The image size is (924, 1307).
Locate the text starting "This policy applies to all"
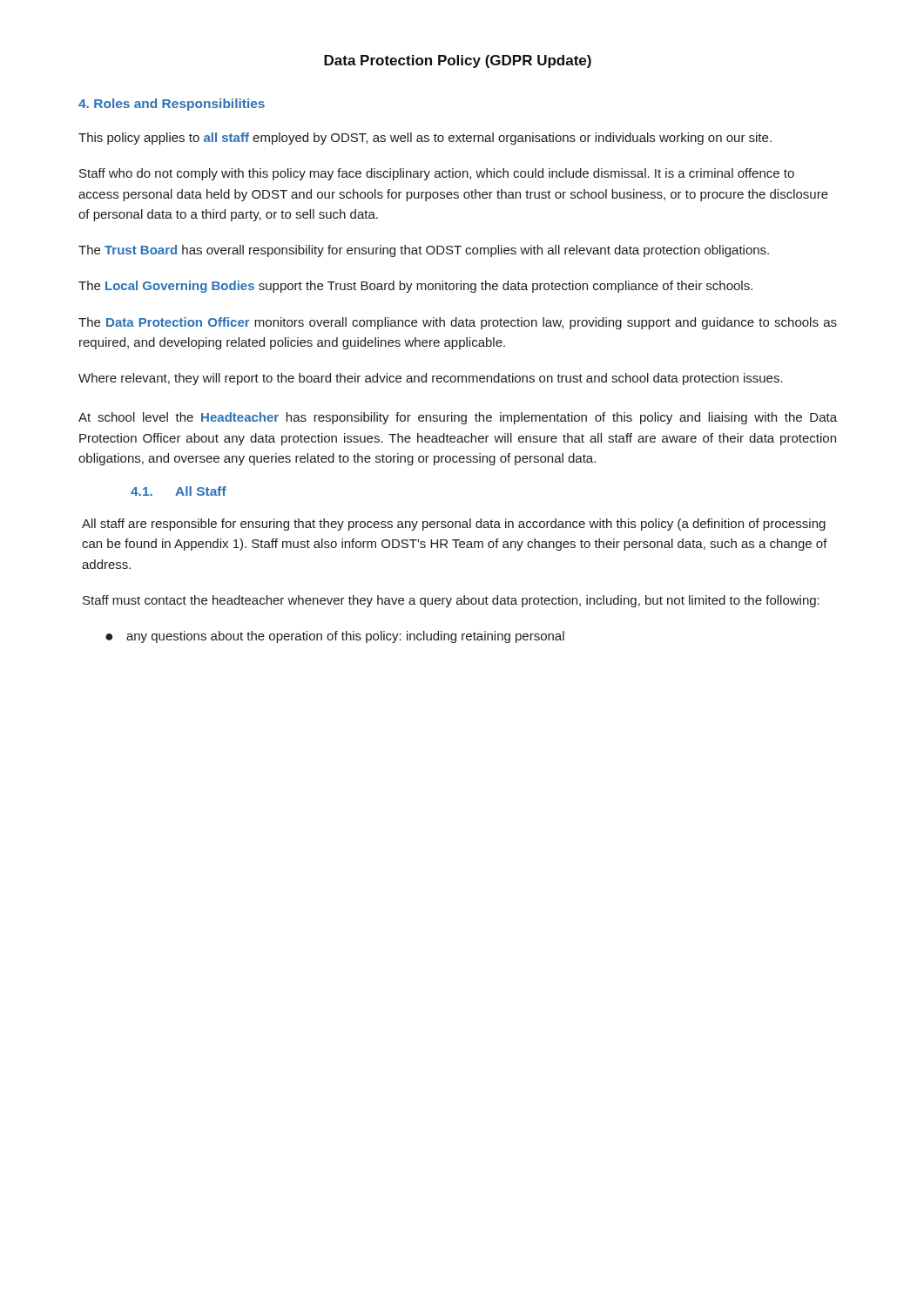(425, 137)
